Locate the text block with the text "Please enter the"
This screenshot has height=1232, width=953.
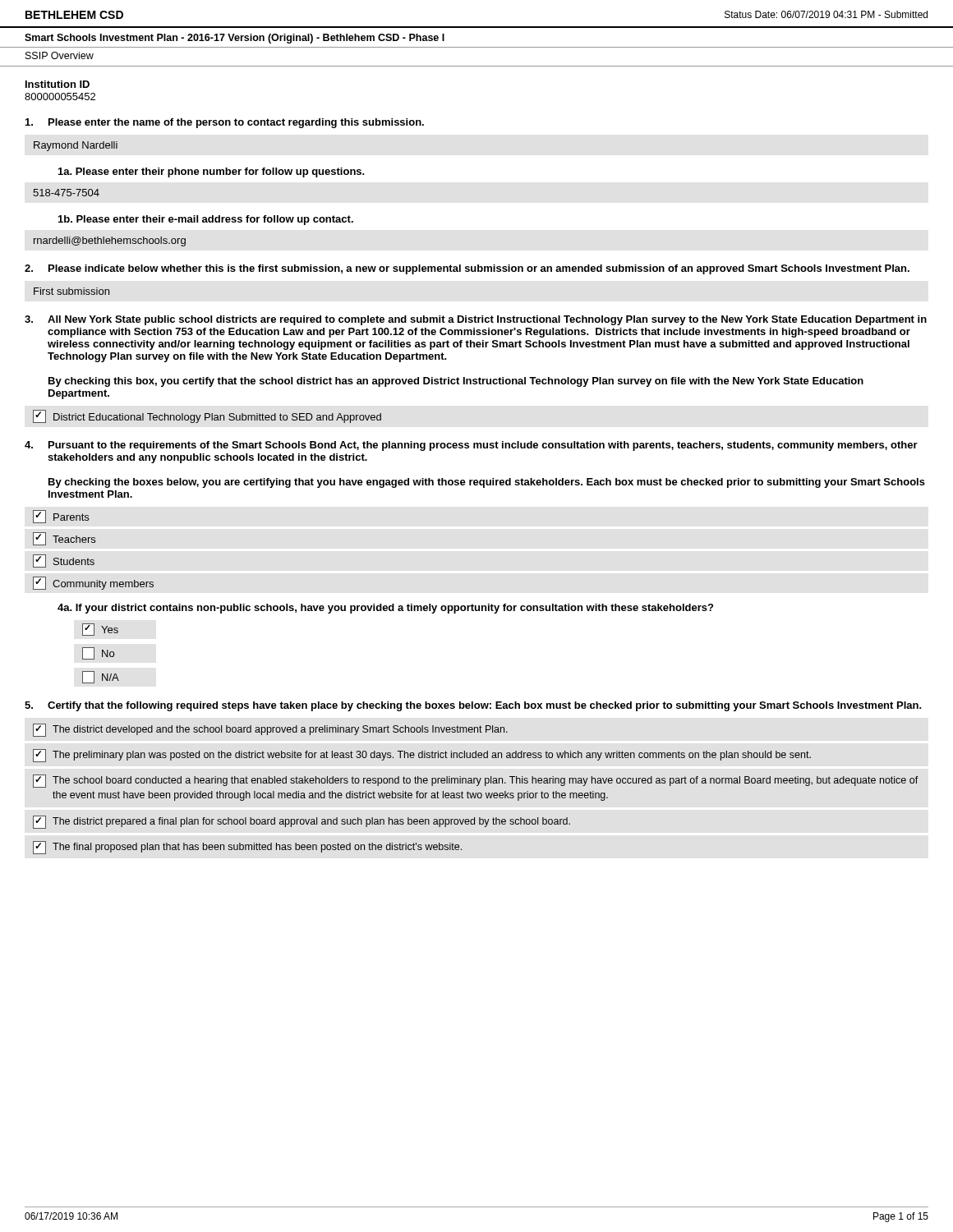(x=225, y=122)
